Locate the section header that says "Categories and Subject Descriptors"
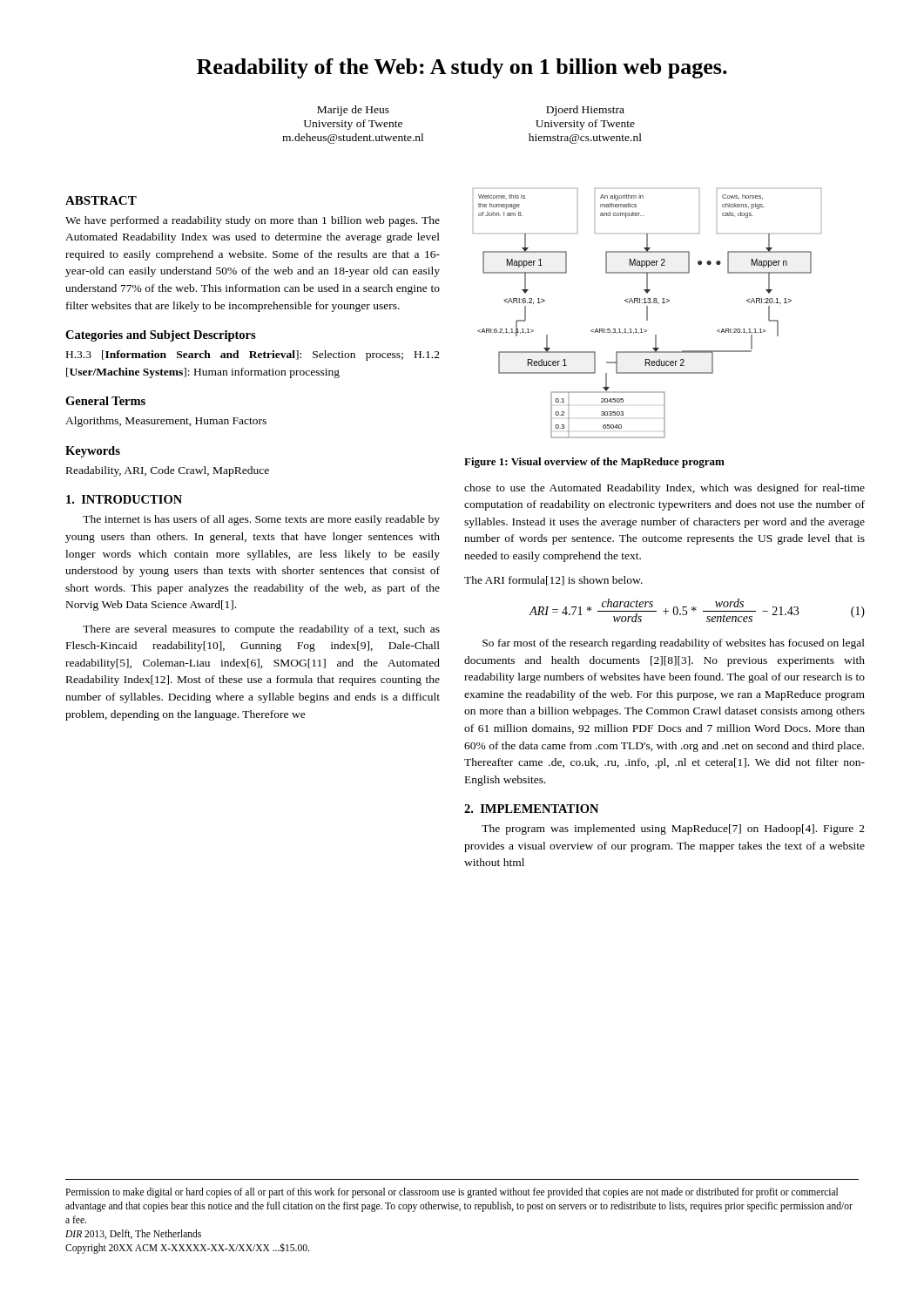 coord(161,335)
